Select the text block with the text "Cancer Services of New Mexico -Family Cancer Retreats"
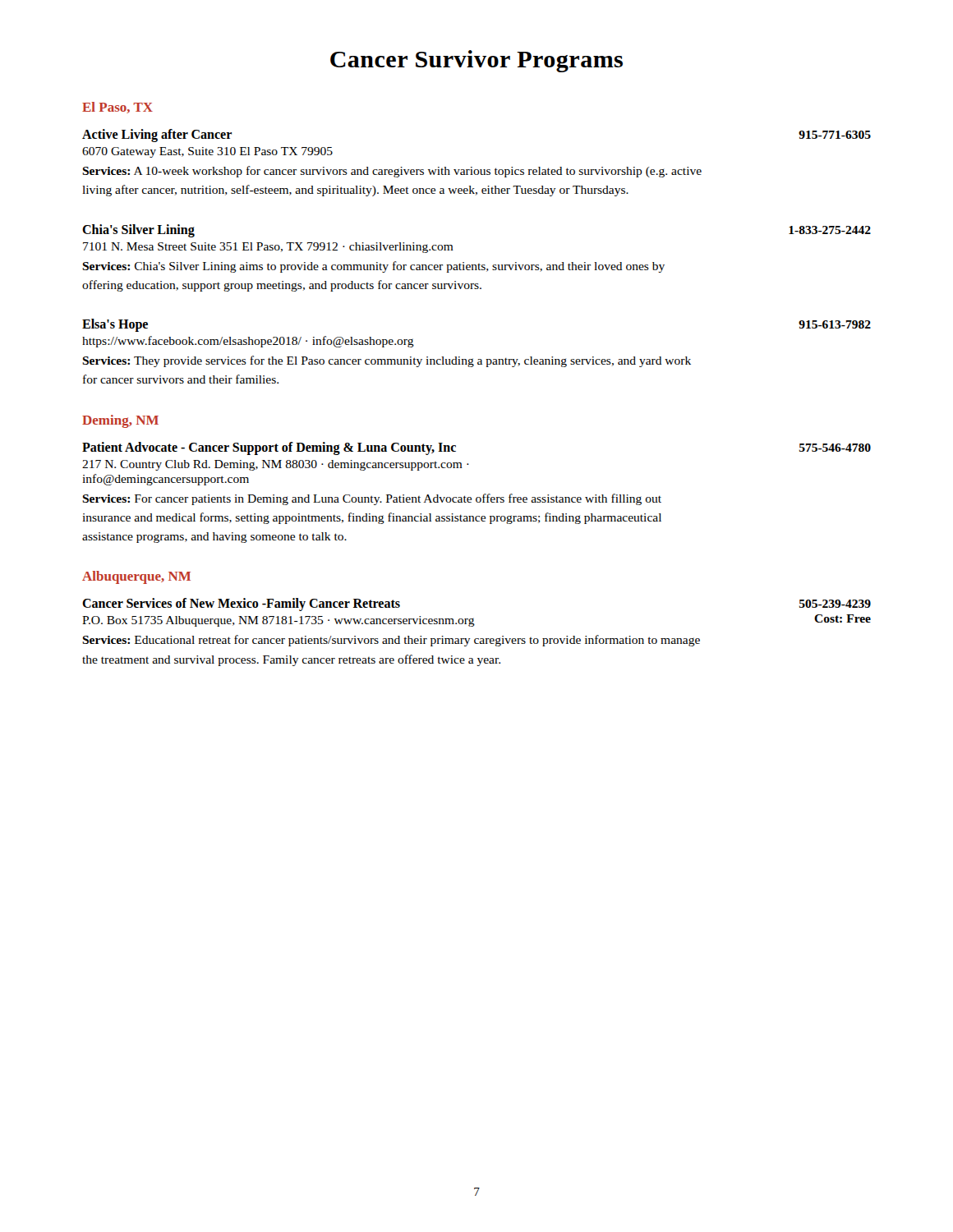 tap(476, 632)
